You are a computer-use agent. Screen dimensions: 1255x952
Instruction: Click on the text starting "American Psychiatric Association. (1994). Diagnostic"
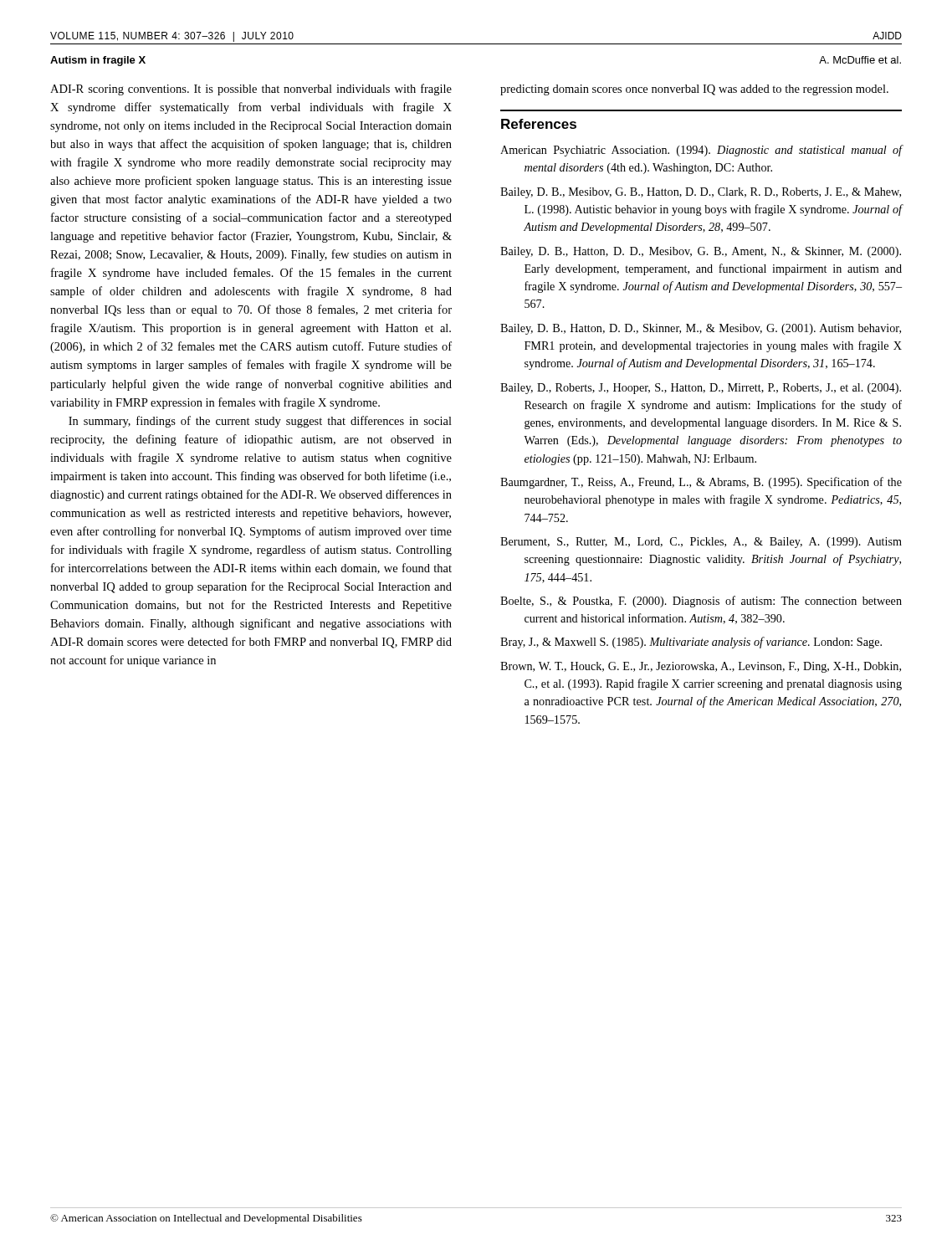(701, 159)
